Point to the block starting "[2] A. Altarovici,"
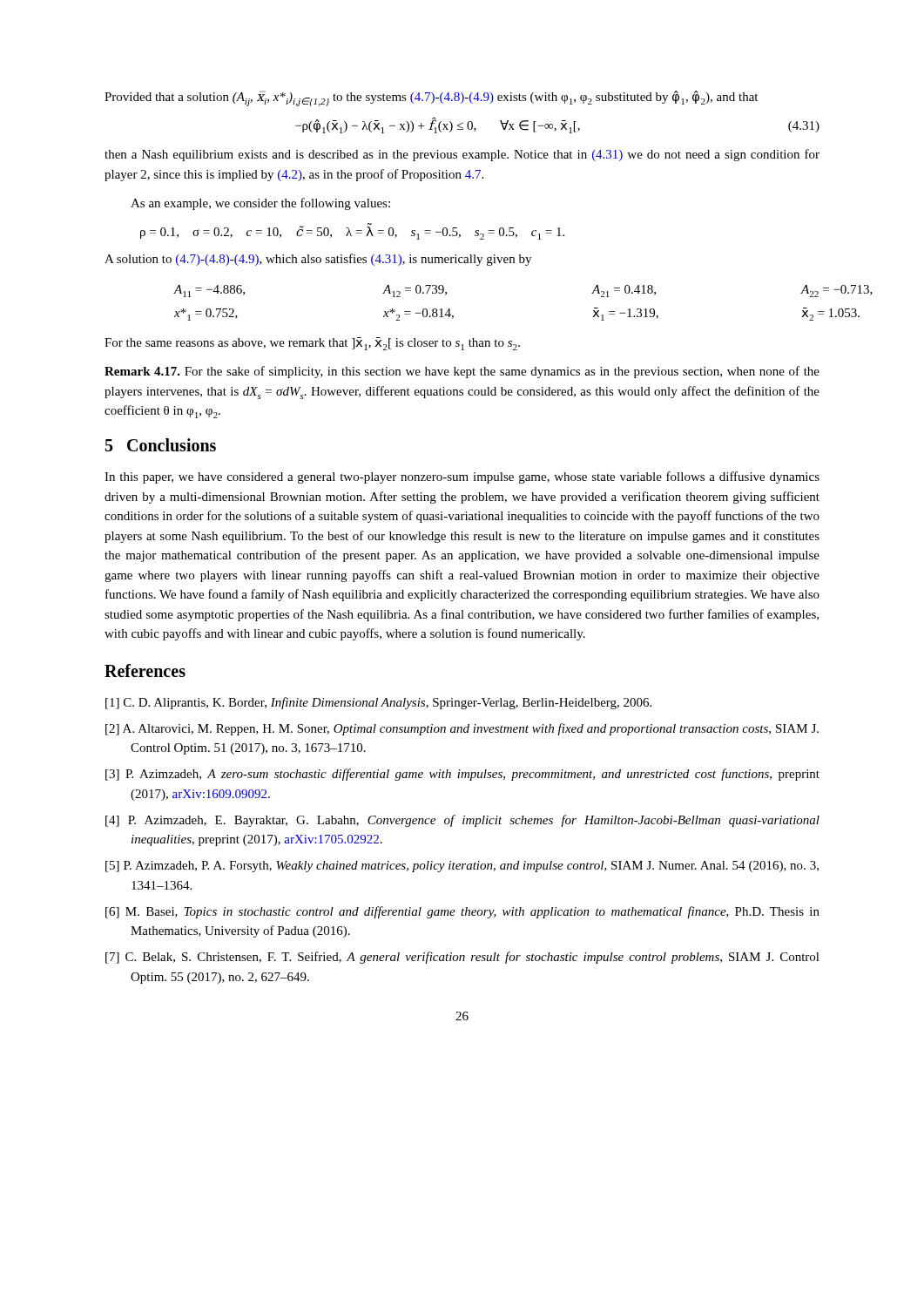Image resolution: width=924 pixels, height=1307 pixels. 462,738
